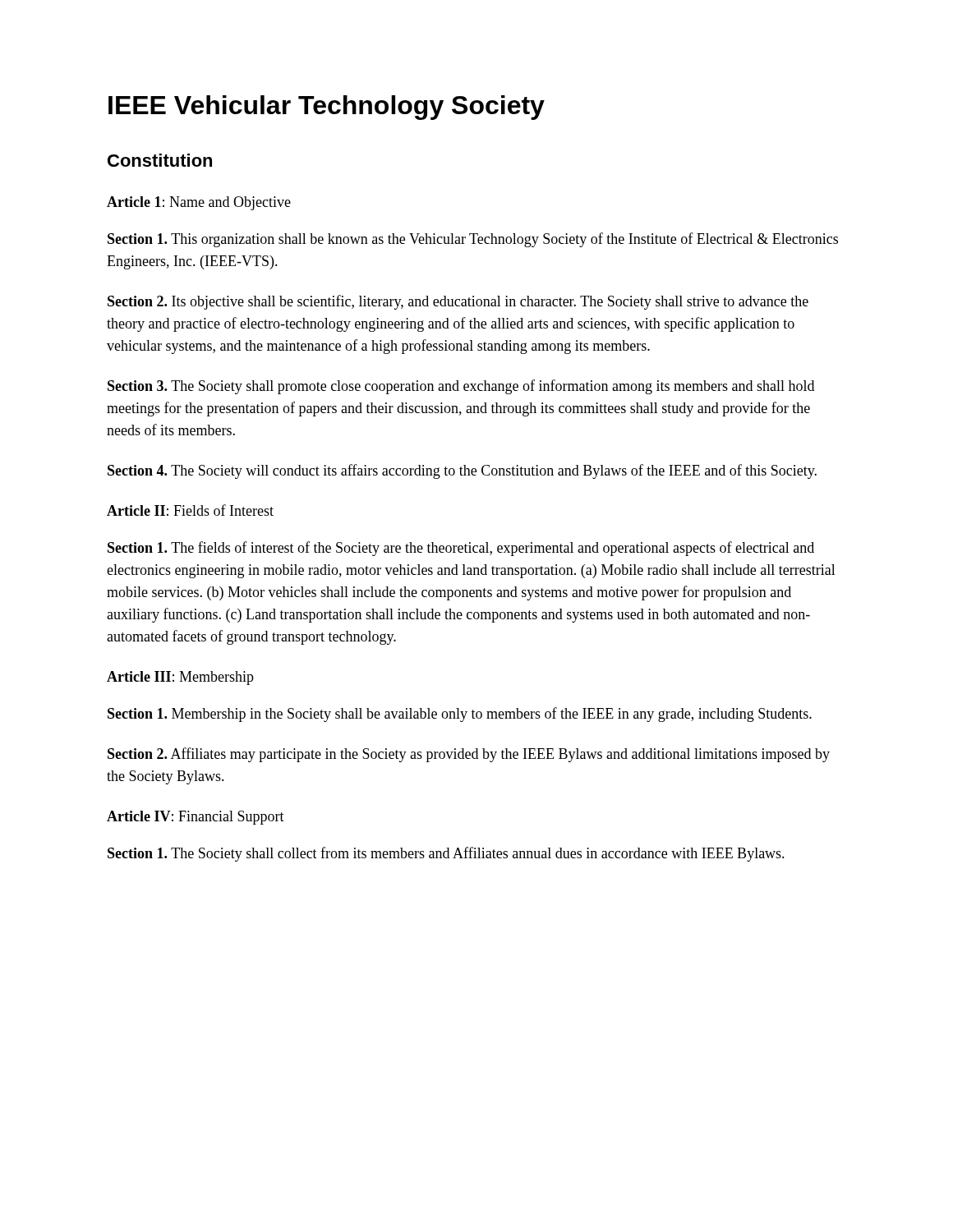This screenshot has width=953, height=1232.
Task: Click the passage that begins "Section 2. Its objective shall be scientific, literary,"
Action: click(458, 324)
